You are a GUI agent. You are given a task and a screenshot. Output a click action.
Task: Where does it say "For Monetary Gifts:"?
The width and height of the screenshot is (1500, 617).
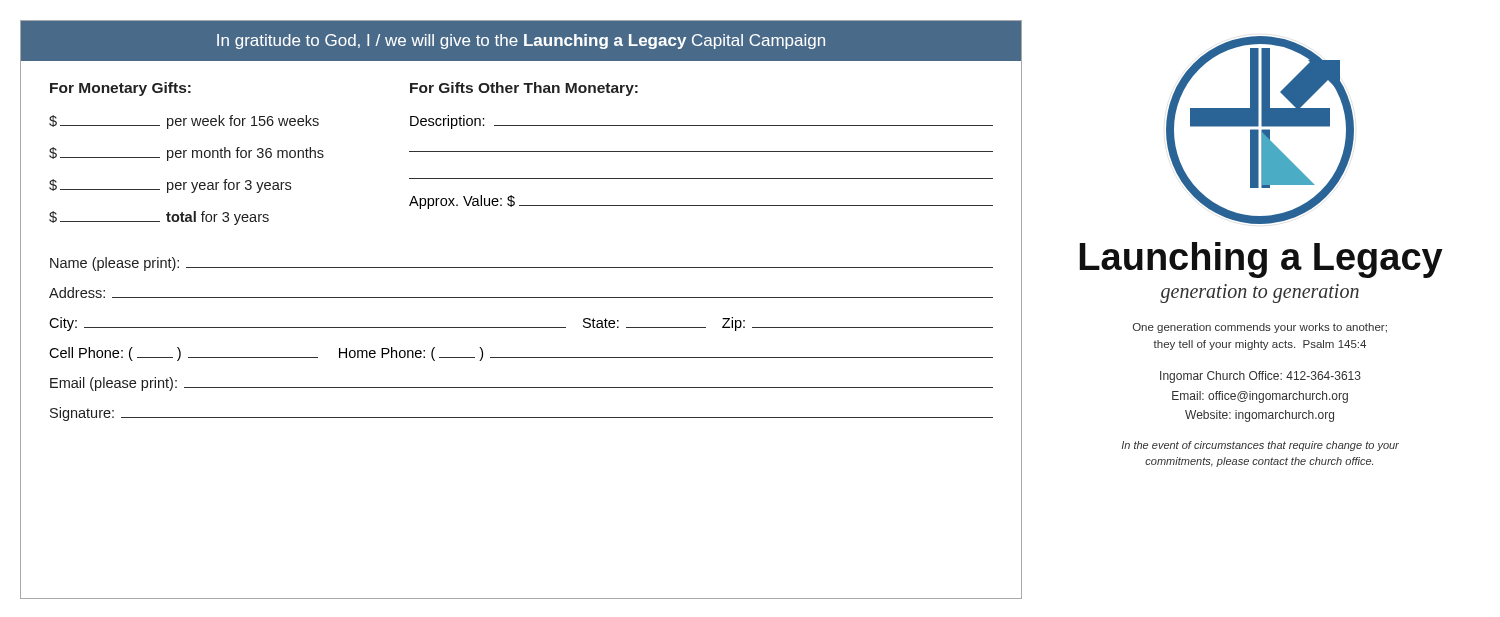121,87
